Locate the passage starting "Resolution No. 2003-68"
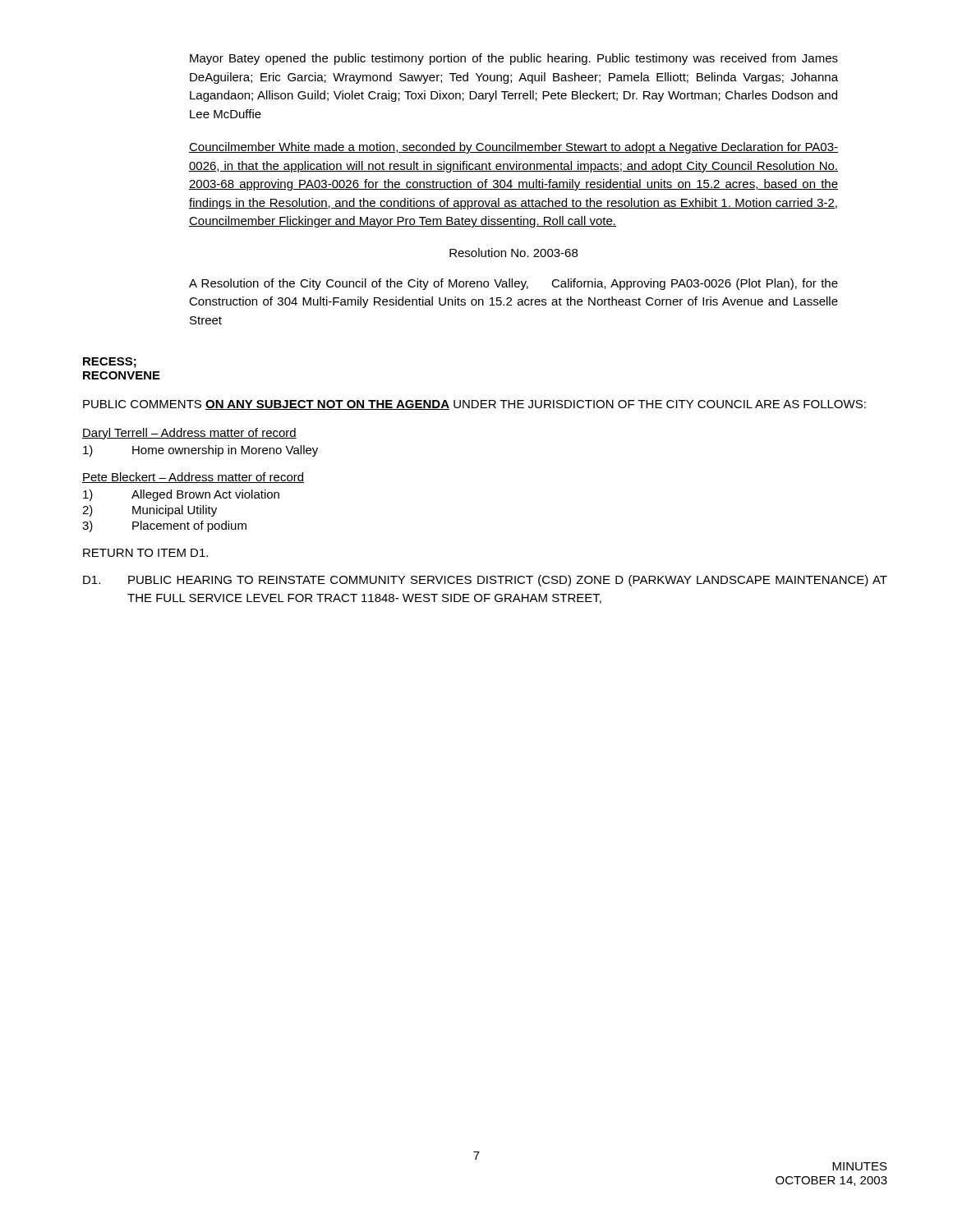 click(513, 252)
